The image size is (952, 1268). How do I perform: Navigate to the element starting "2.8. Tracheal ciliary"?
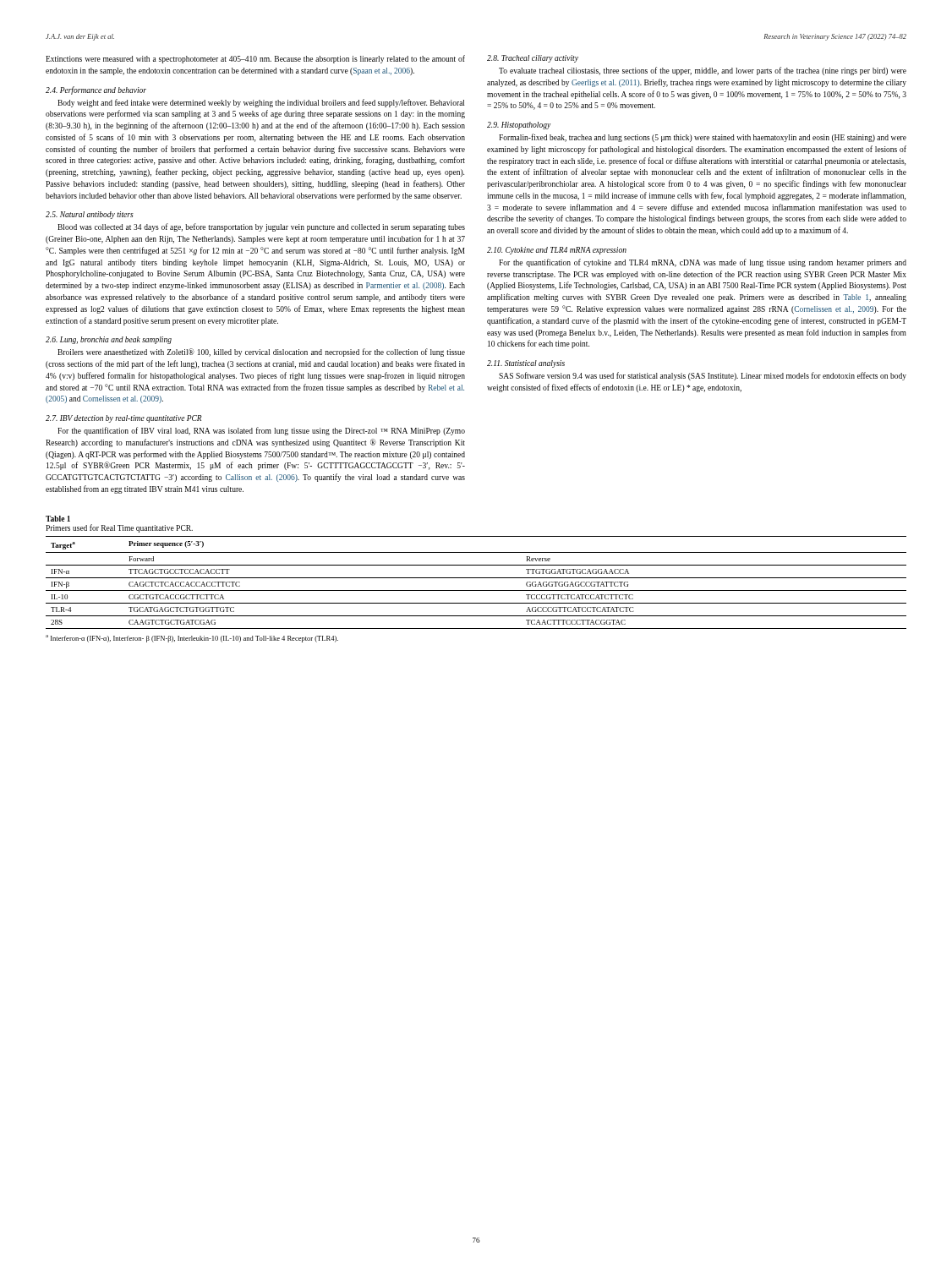[533, 58]
